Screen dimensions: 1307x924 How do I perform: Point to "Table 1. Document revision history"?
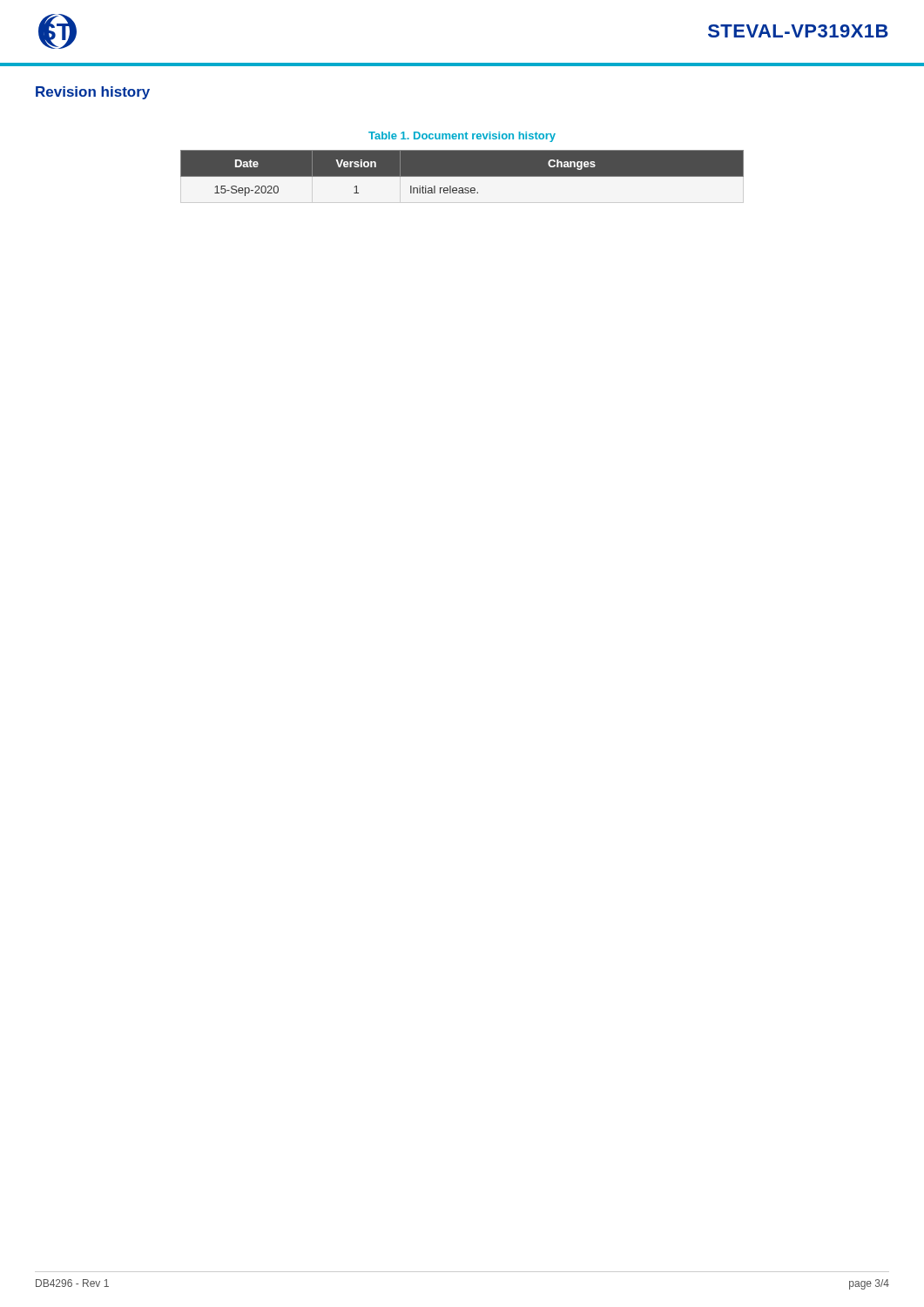click(x=462, y=136)
